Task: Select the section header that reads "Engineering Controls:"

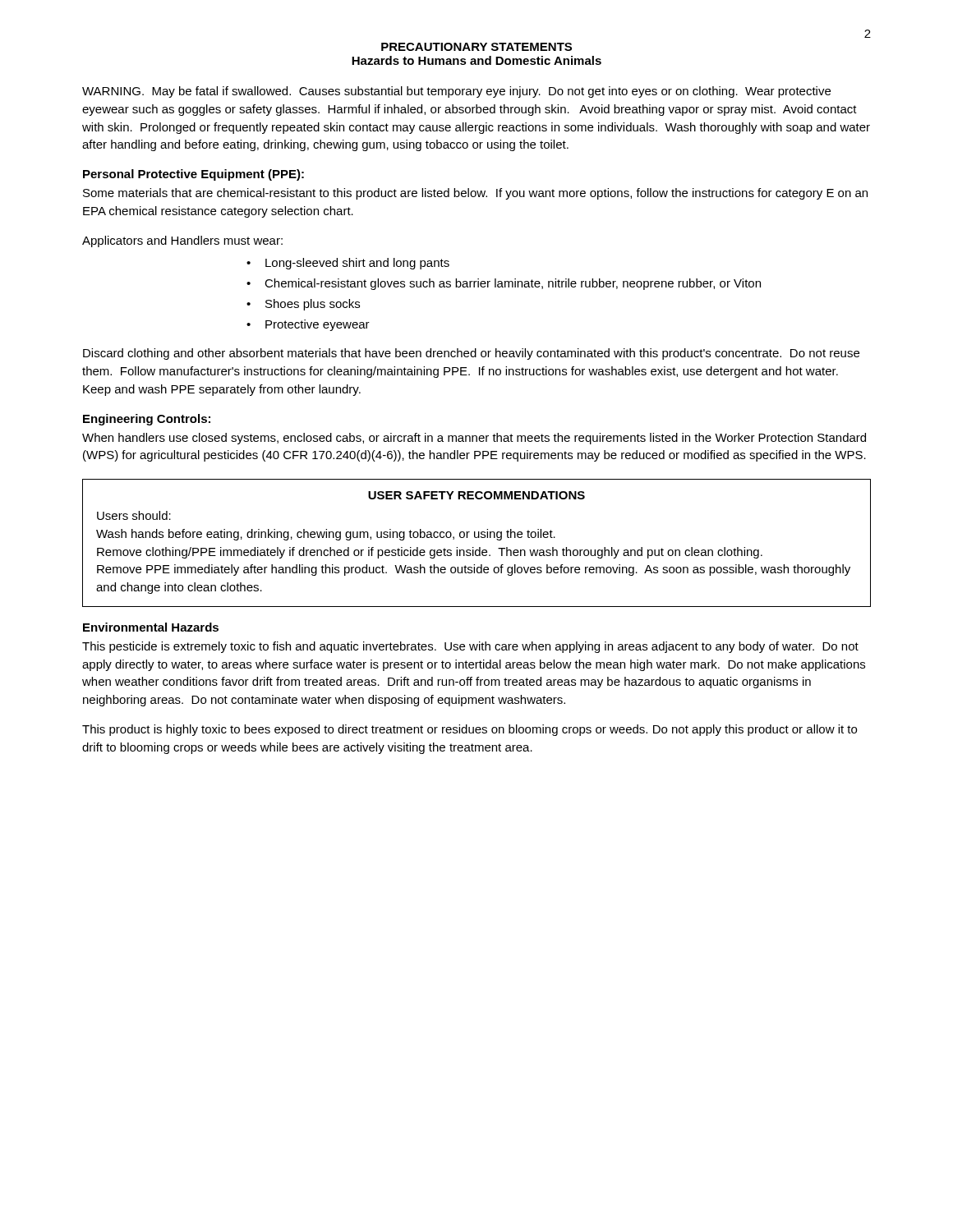Action: [x=147, y=418]
